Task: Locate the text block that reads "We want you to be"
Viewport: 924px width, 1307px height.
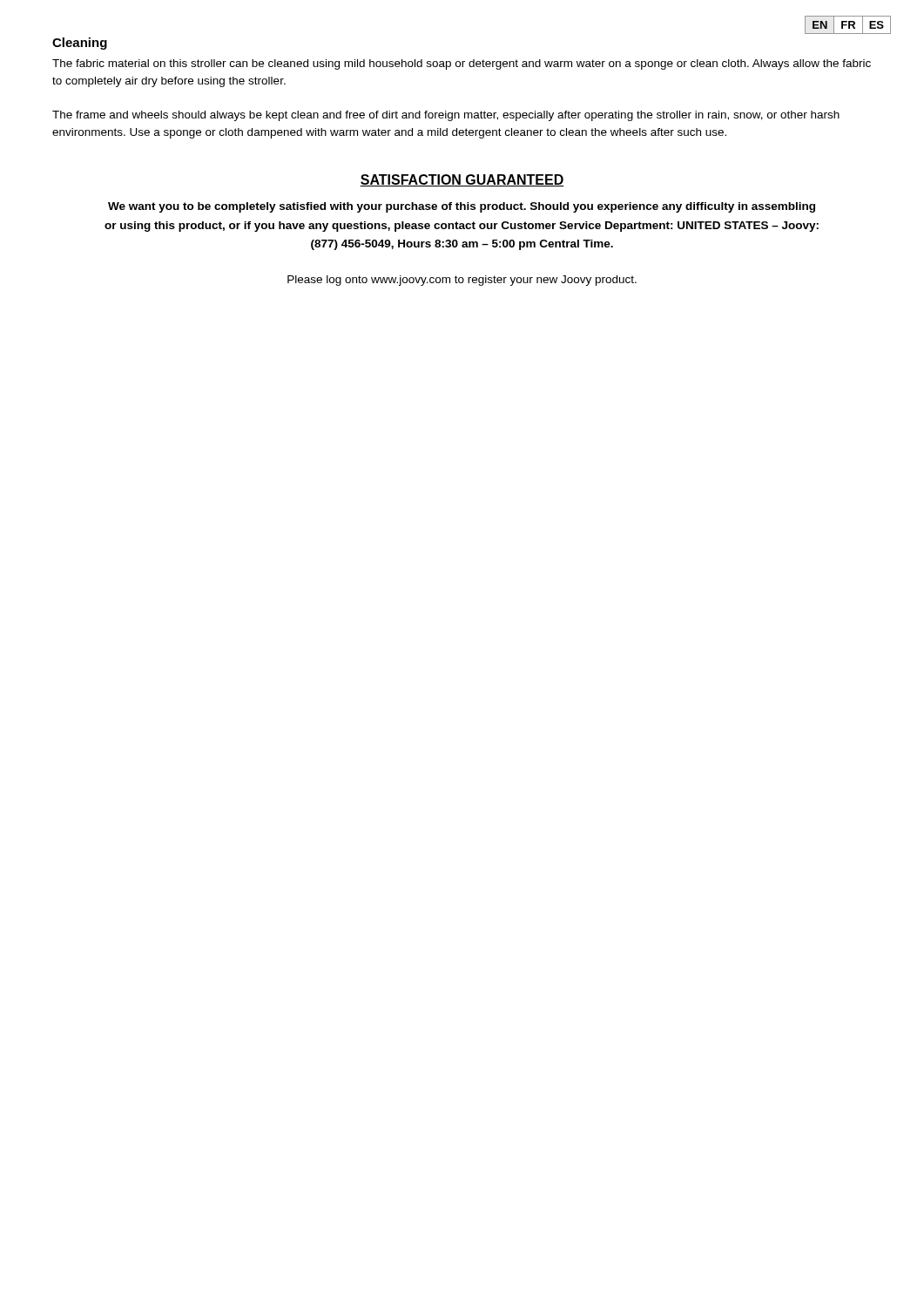Action: (x=462, y=225)
